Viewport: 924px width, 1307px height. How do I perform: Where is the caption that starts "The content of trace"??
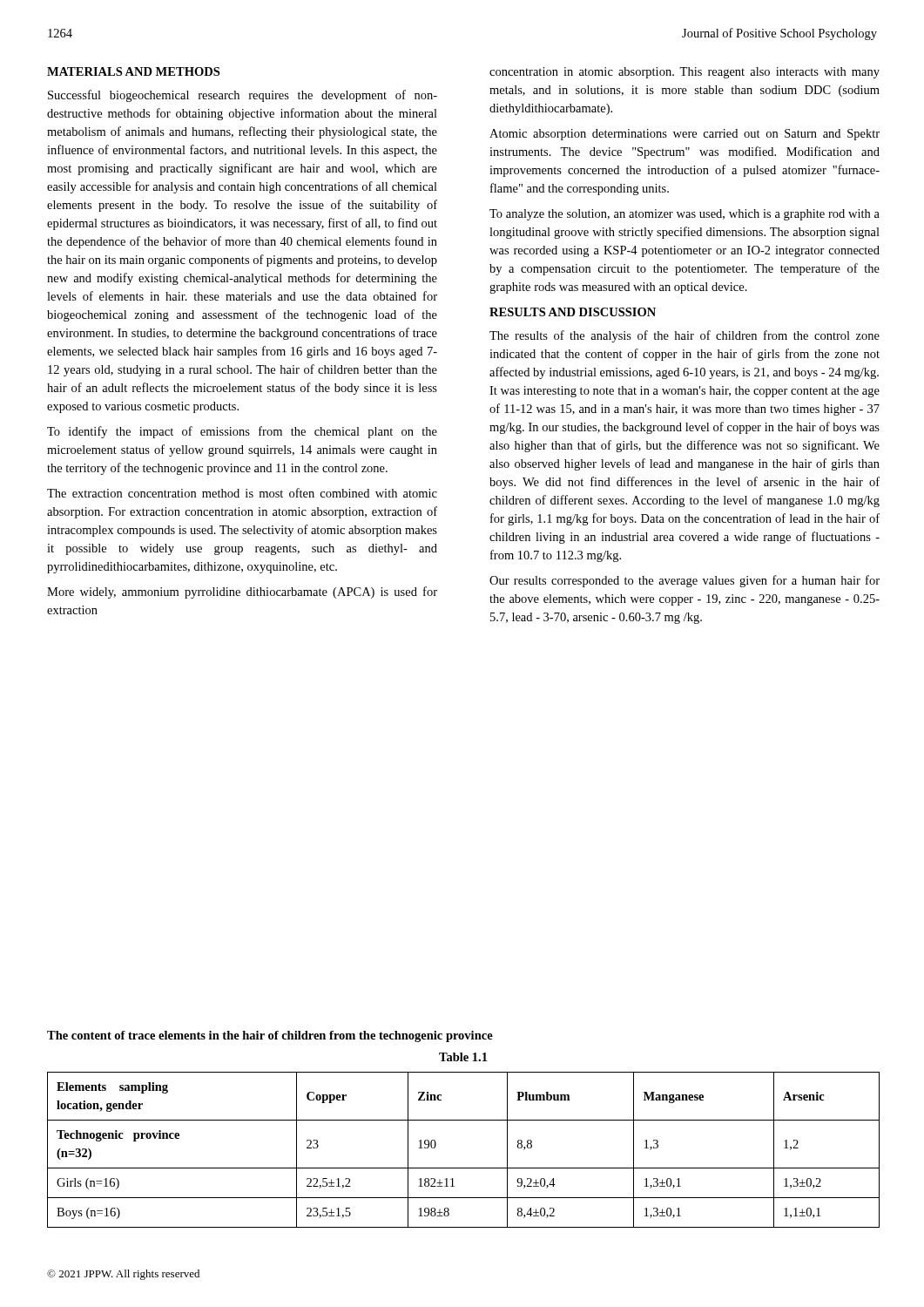pyautogui.click(x=270, y=1035)
